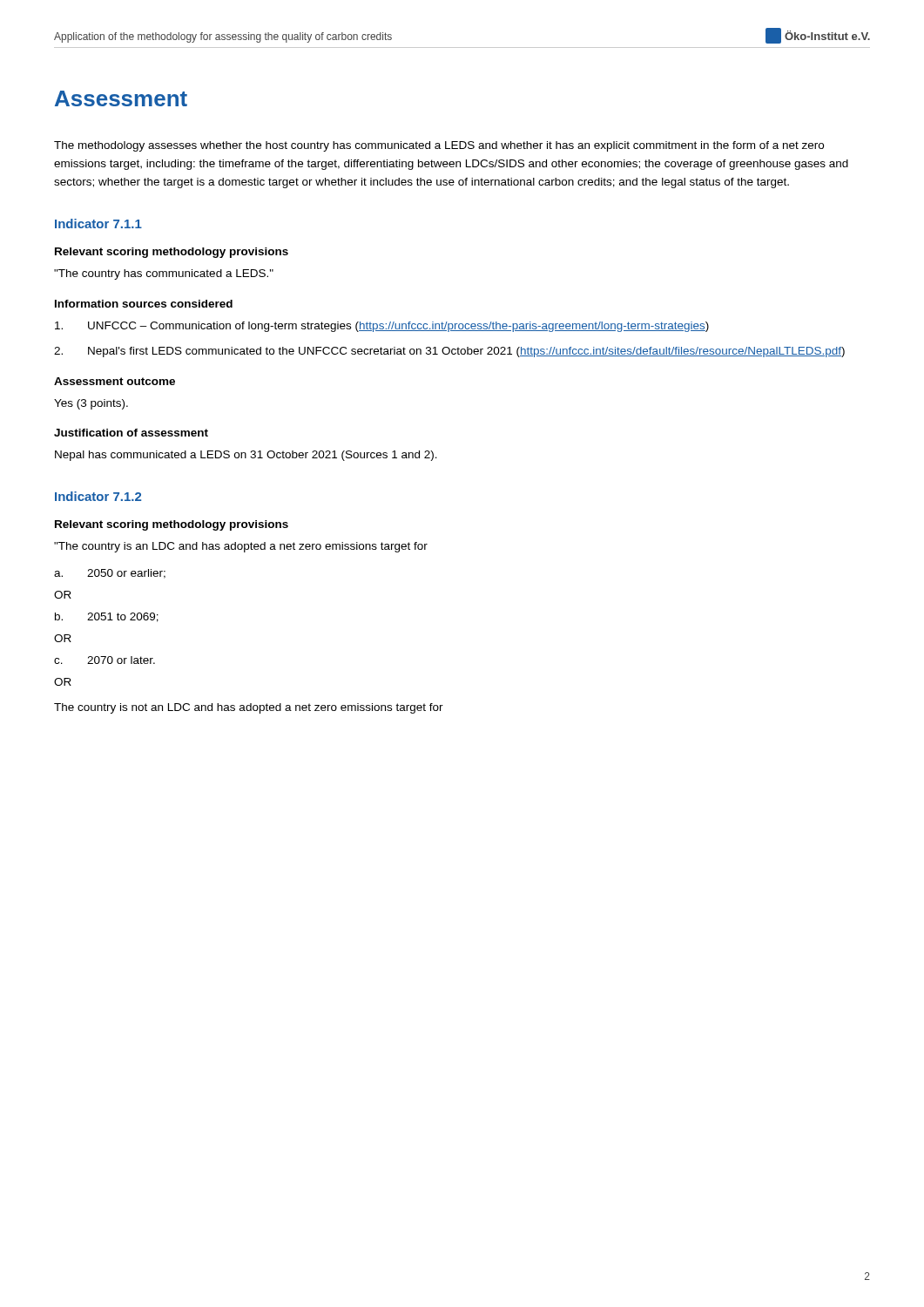Screen dimensions: 1307x924
Task: Navigate to the element starting "Justification of assessment"
Action: (131, 433)
